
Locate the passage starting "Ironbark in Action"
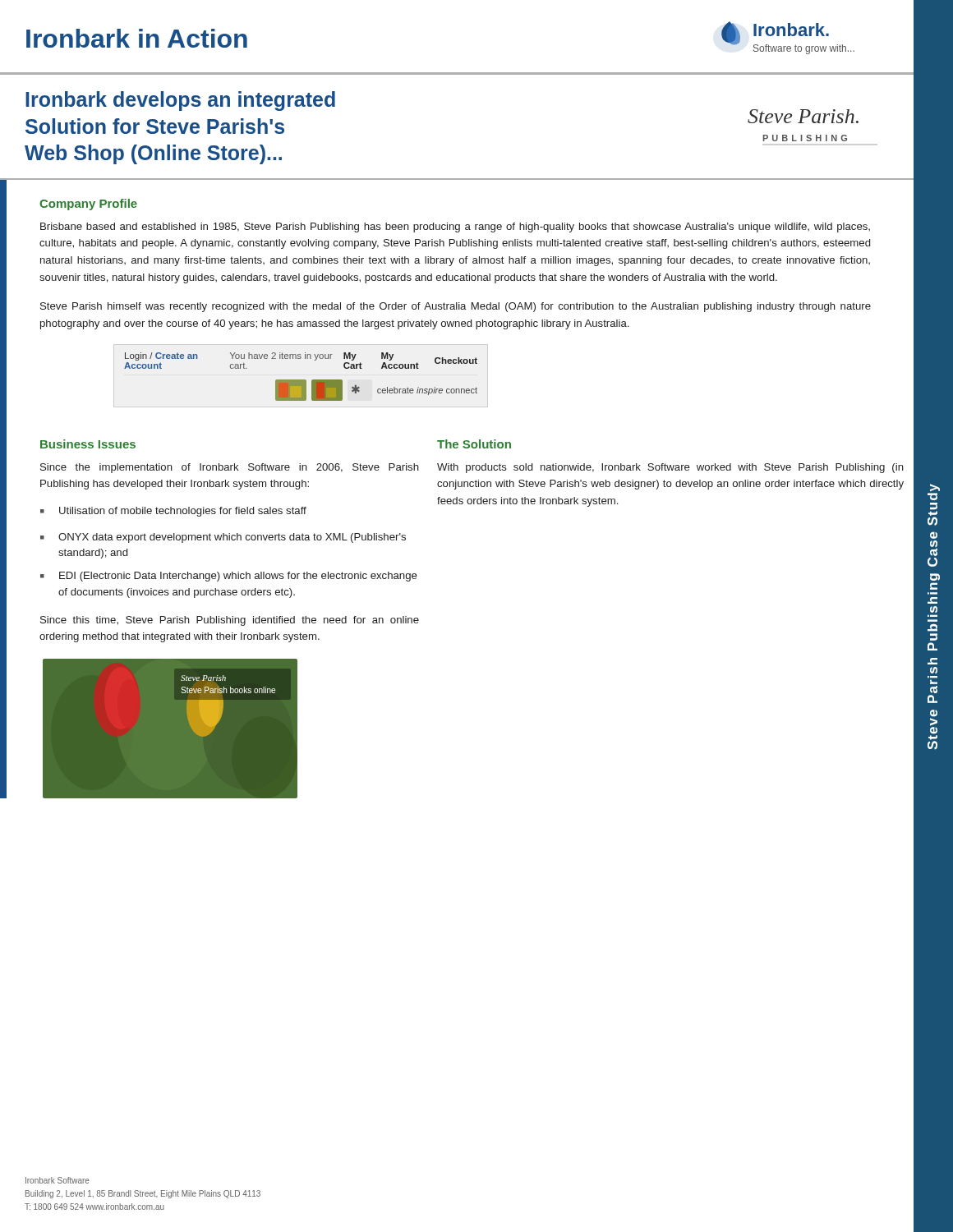pyautogui.click(x=137, y=38)
